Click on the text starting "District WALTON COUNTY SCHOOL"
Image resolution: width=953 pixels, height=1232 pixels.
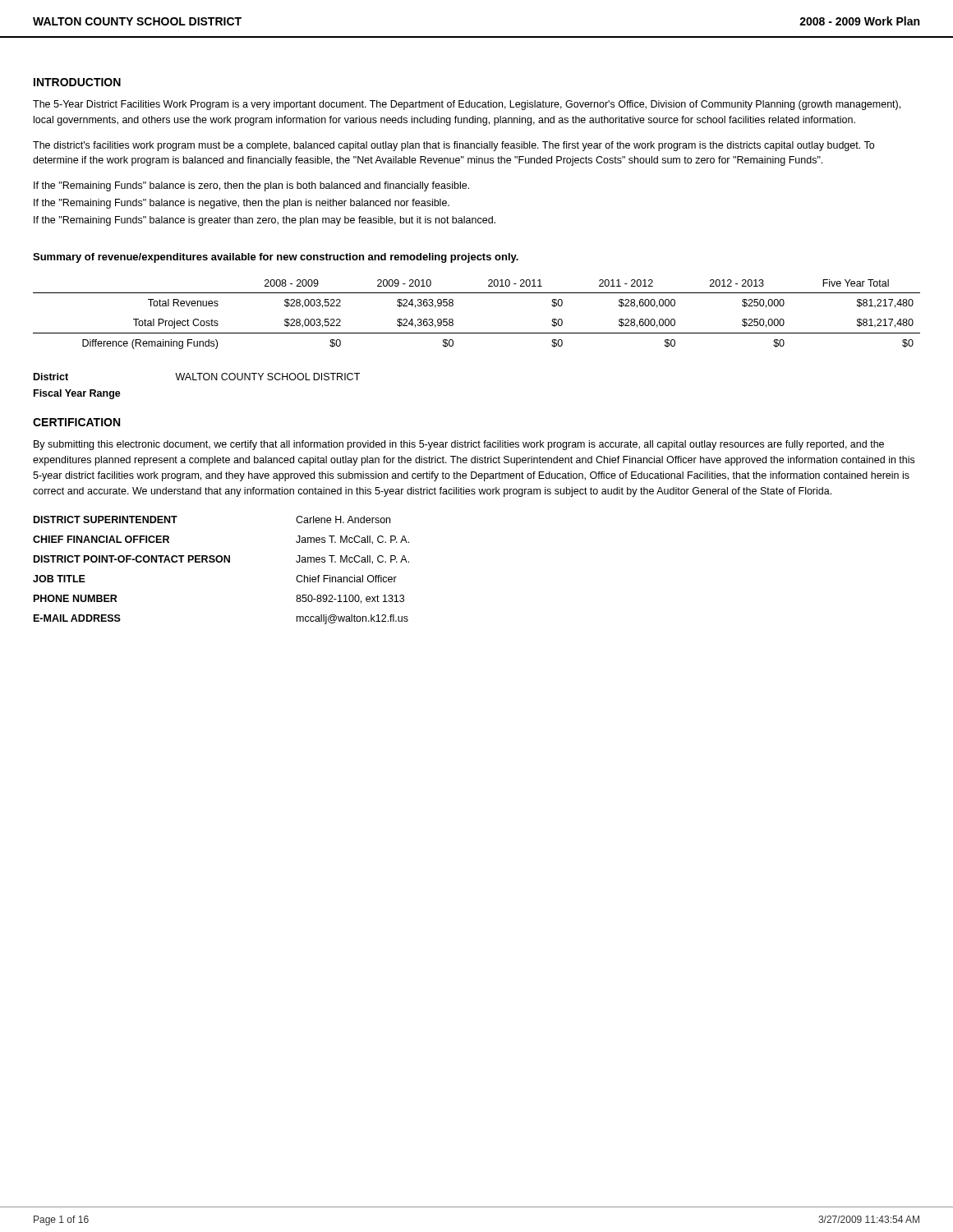pyautogui.click(x=196, y=377)
